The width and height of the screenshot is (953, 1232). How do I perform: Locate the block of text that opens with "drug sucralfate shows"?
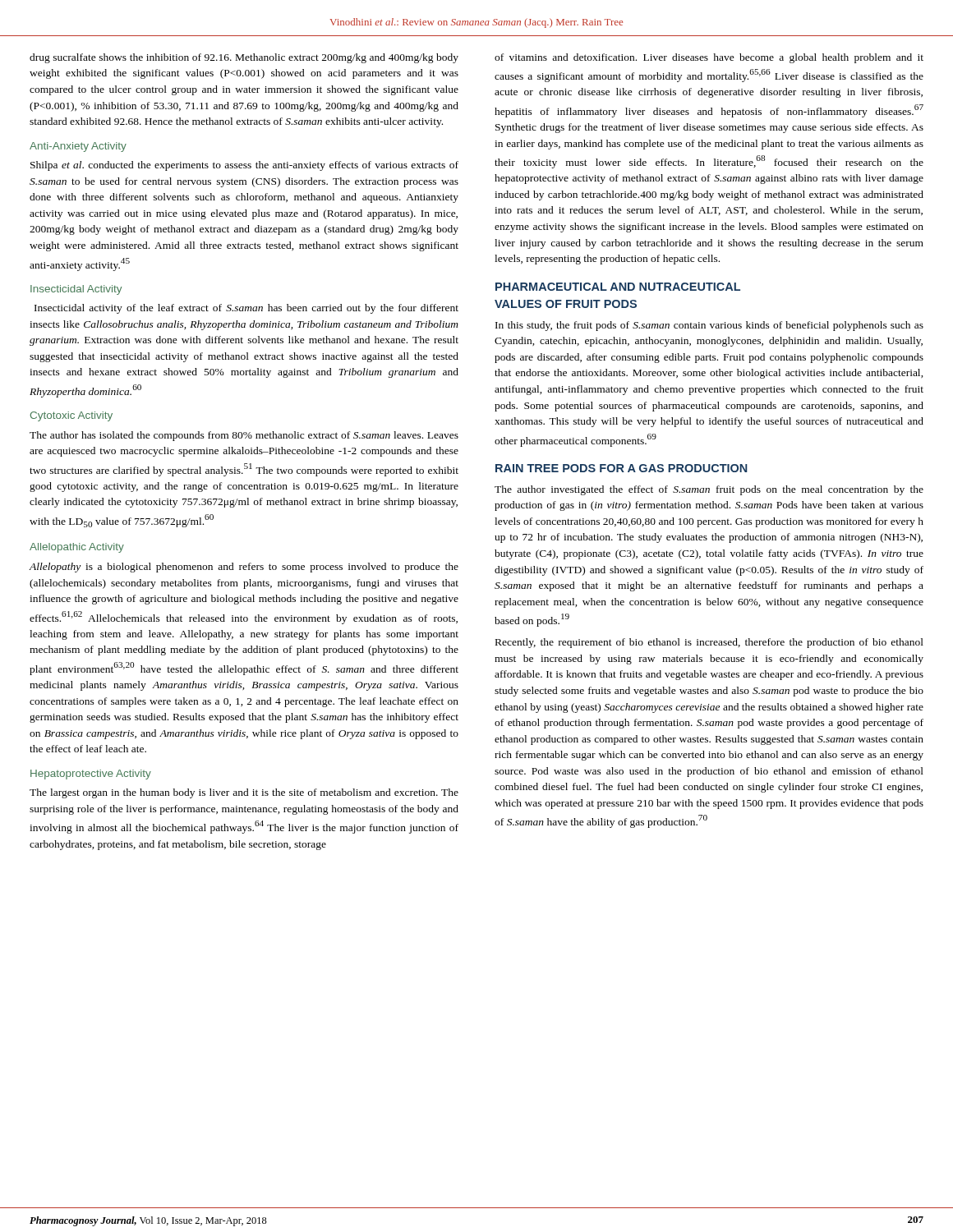(x=244, y=89)
